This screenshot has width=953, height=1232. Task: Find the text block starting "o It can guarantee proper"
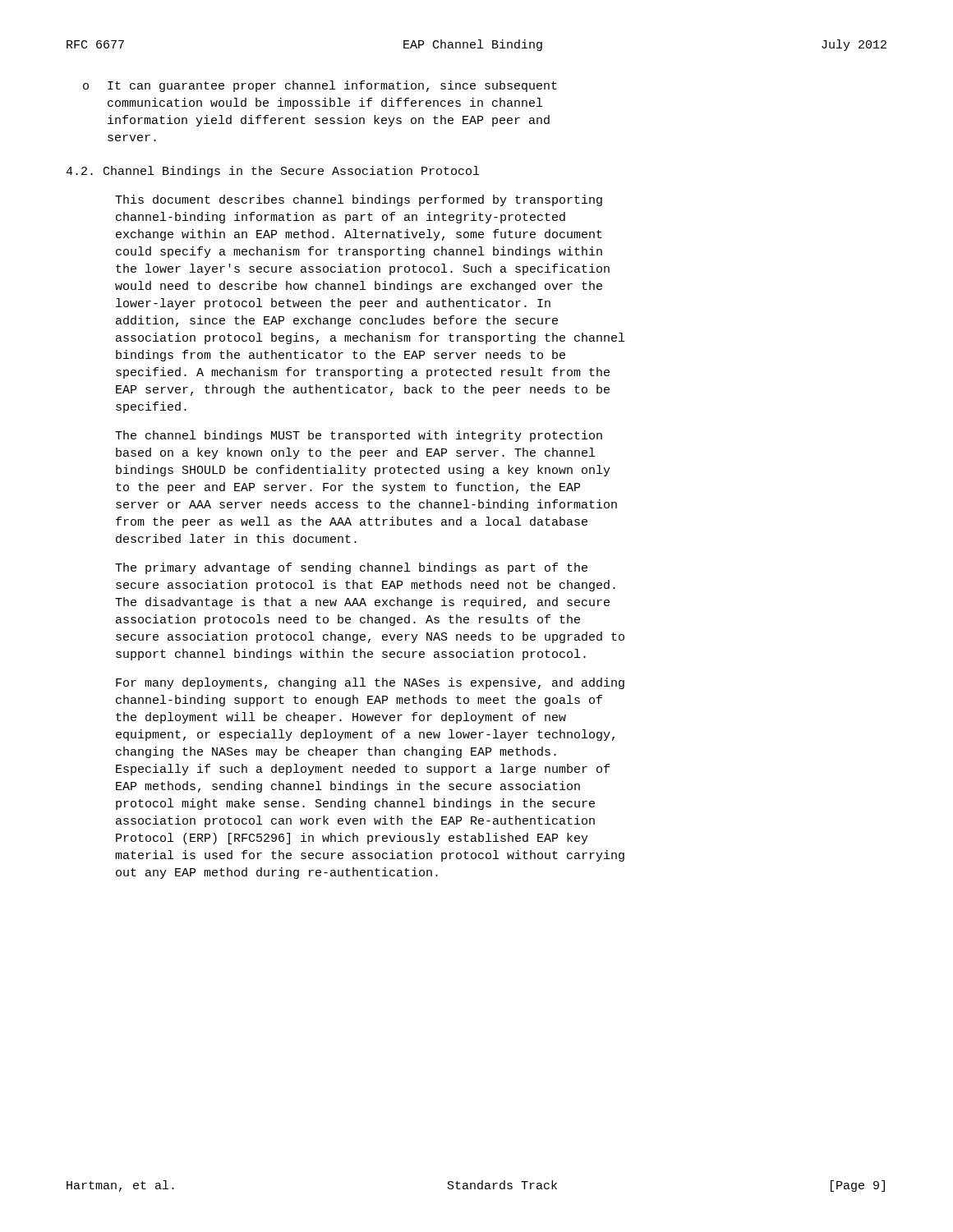(485, 112)
